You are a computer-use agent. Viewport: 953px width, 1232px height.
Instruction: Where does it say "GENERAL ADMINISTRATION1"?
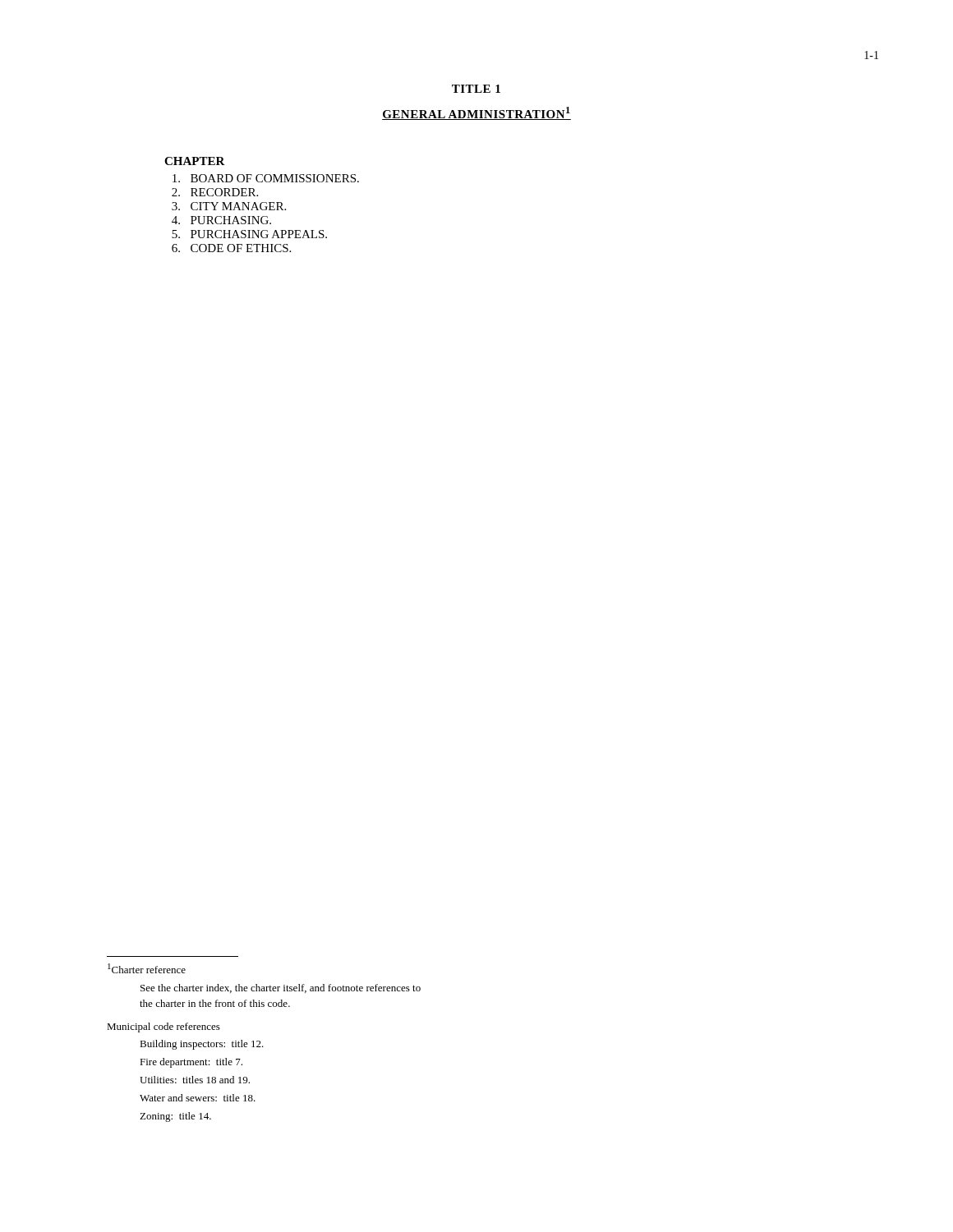coord(476,113)
